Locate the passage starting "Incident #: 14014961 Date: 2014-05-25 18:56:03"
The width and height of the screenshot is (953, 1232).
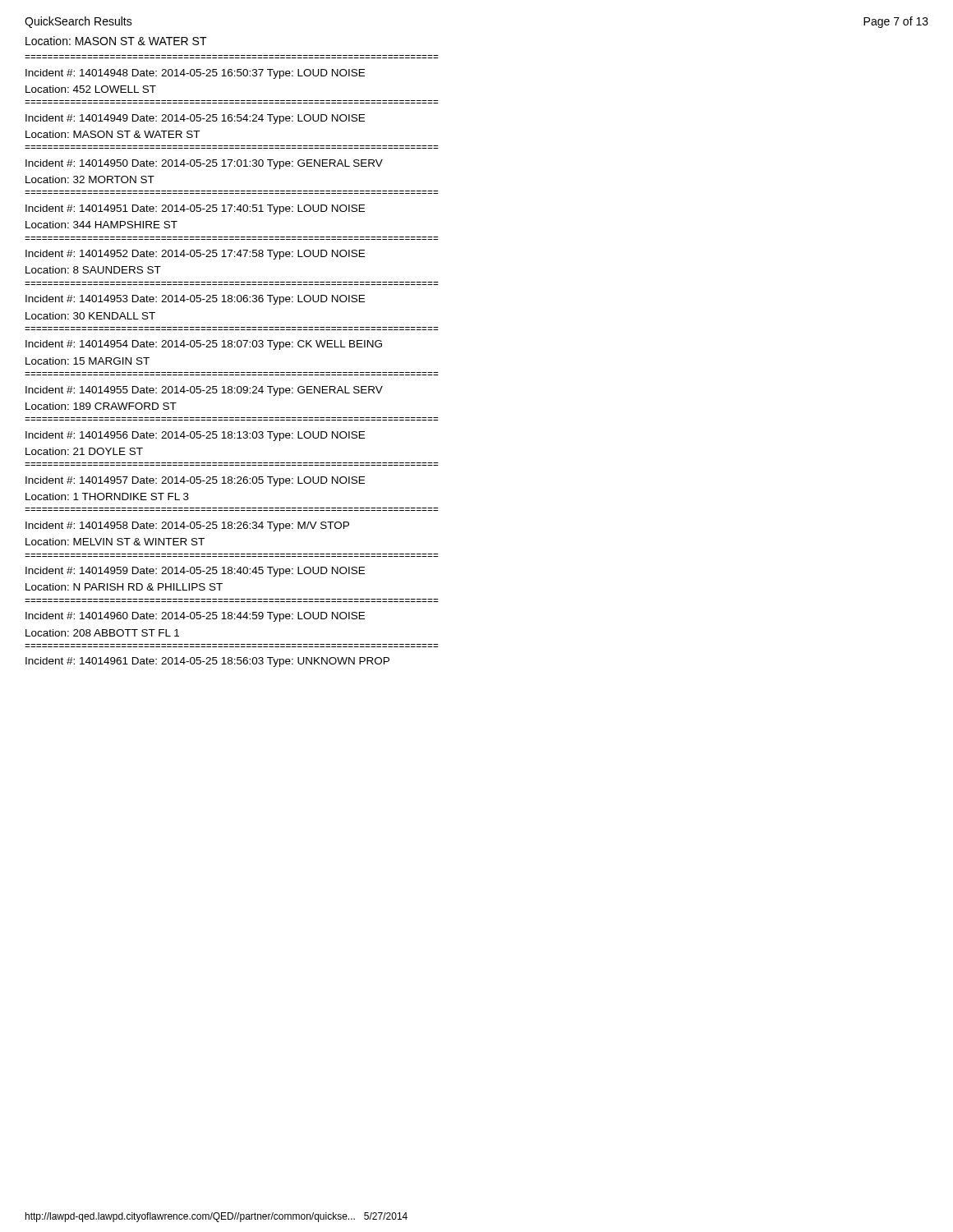coord(207,662)
